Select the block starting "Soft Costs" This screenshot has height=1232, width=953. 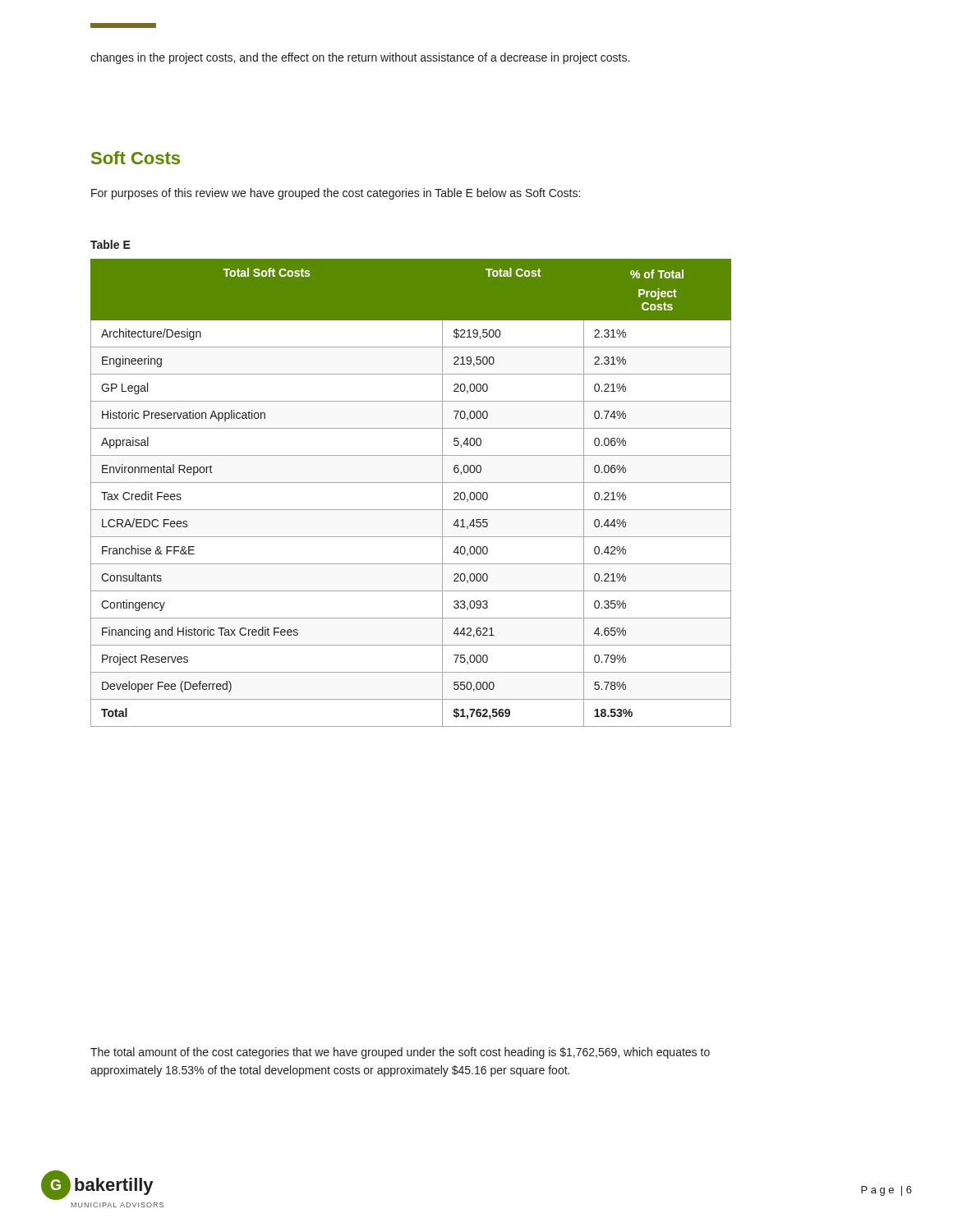(x=136, y=158)
